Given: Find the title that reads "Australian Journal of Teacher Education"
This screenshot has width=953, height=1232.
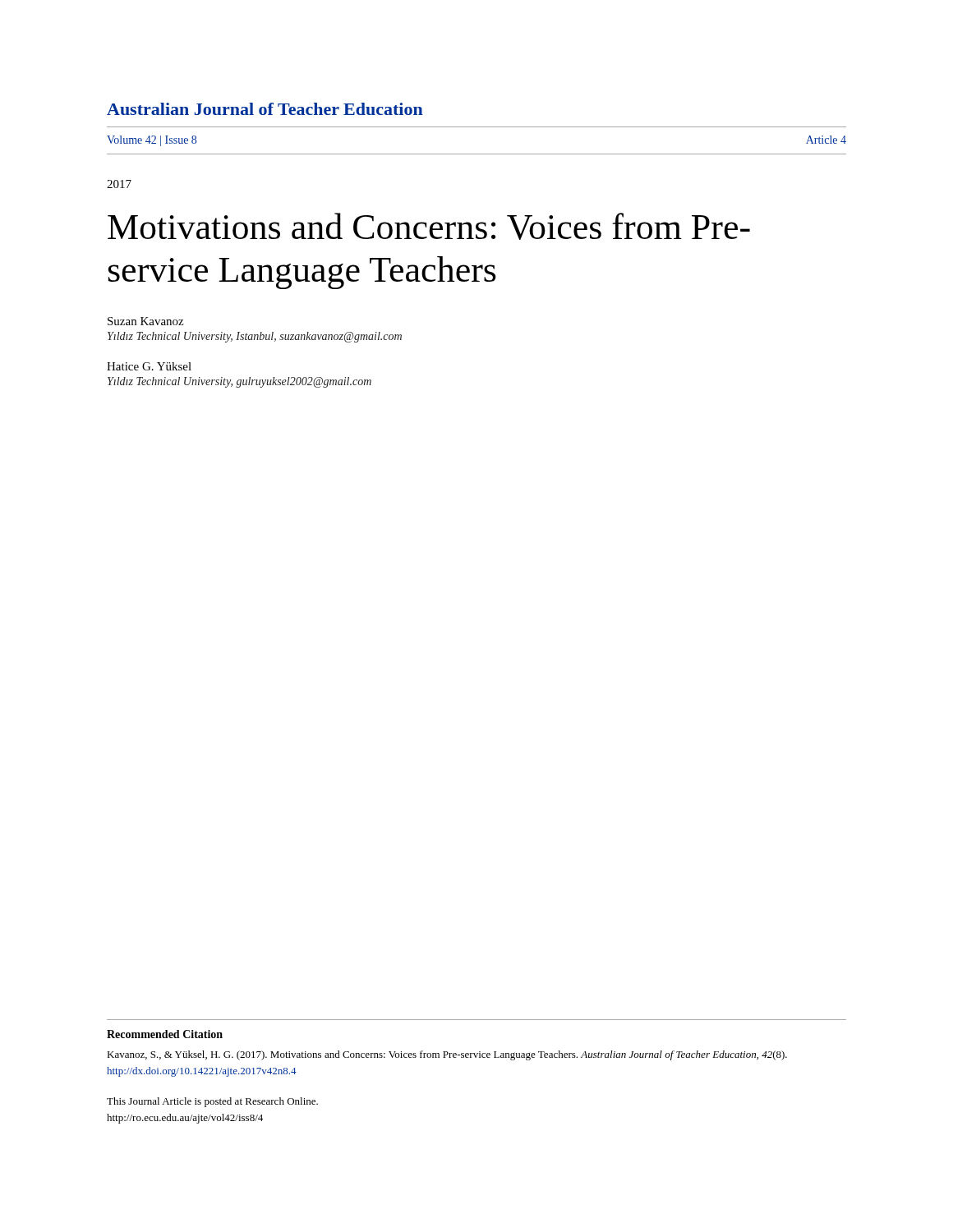Looking at the screenshot, I should click(265, 109).
